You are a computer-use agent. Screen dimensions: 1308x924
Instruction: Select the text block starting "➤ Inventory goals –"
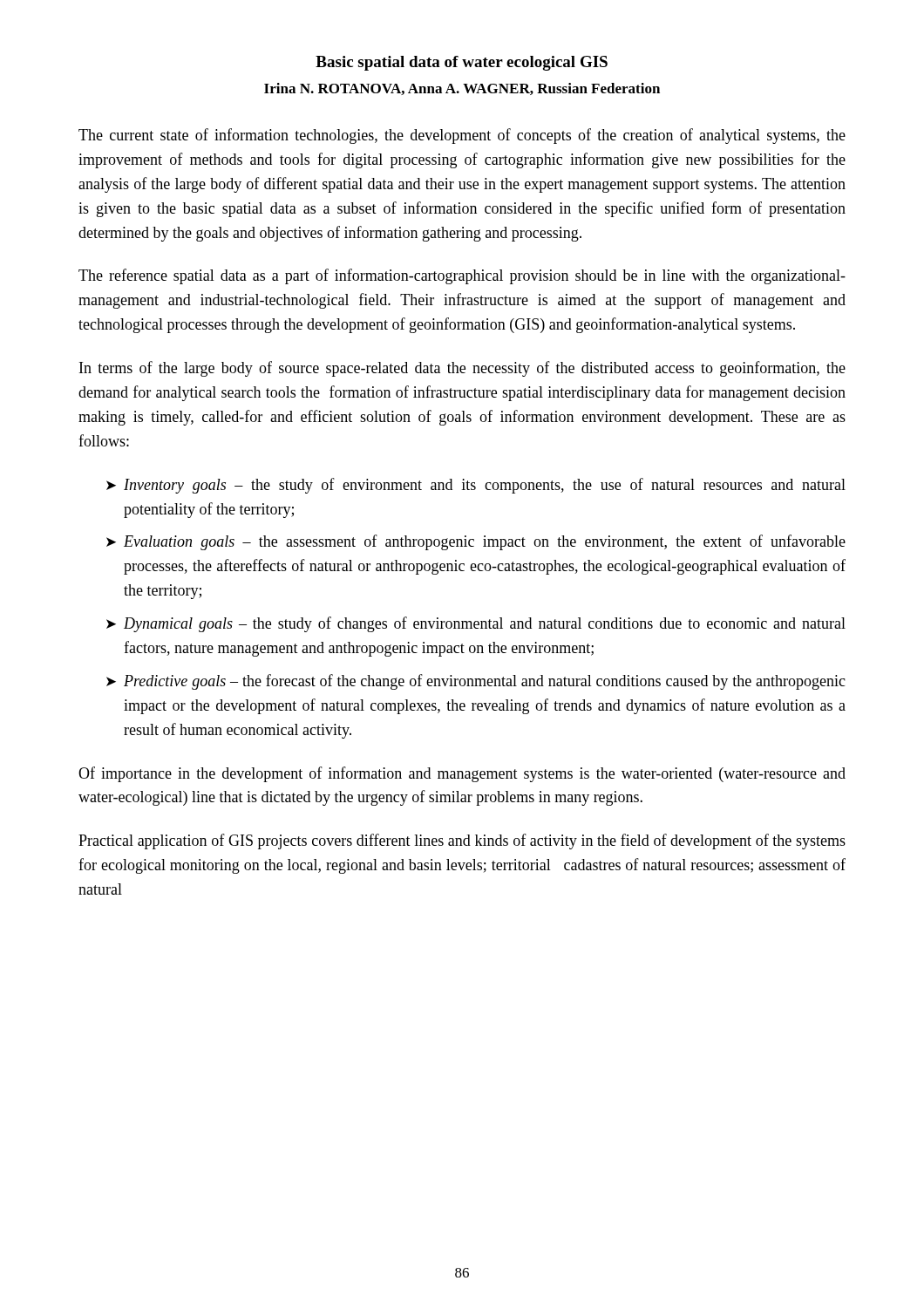(475, 498)
